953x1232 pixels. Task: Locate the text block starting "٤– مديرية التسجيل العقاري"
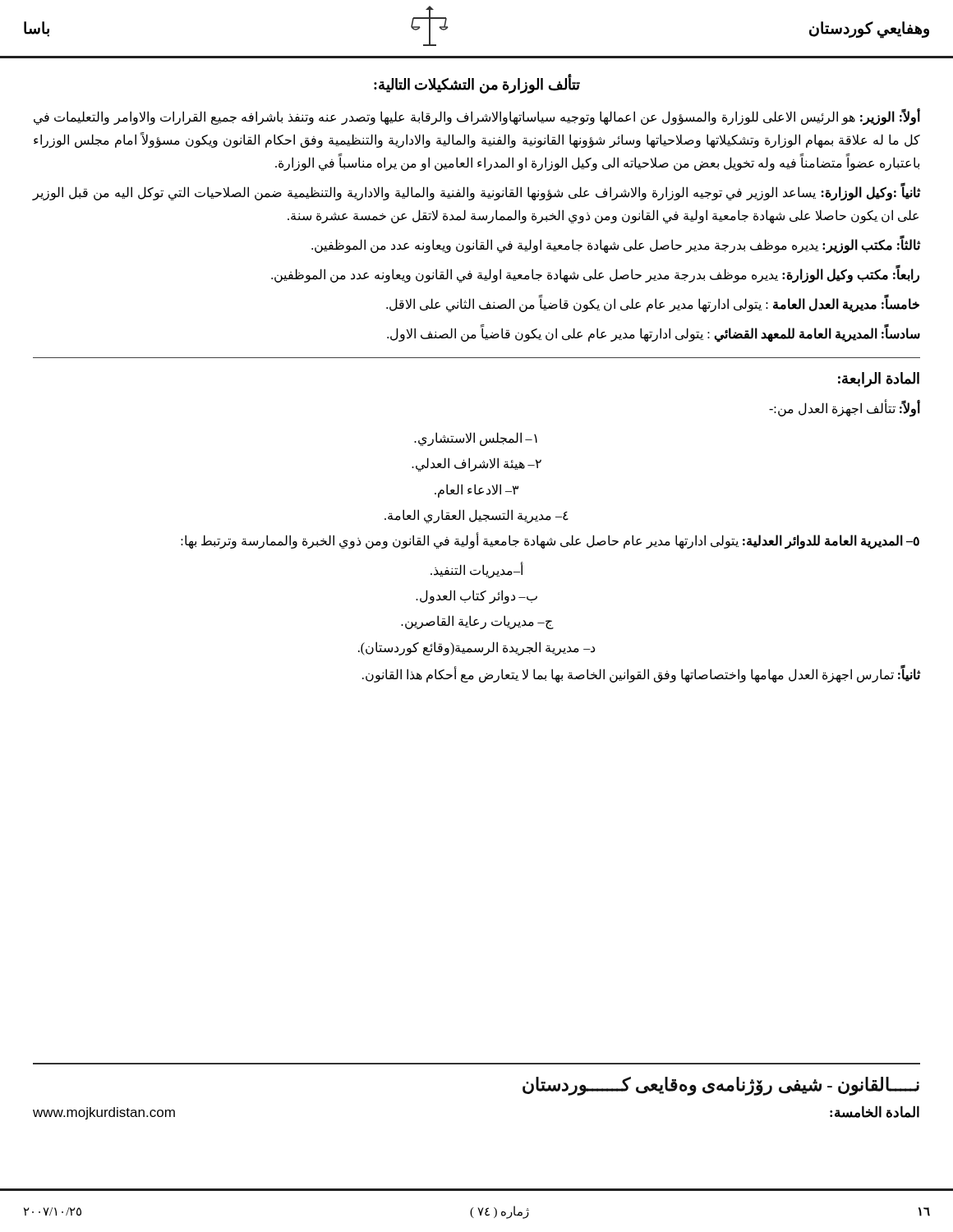[476, 515]
